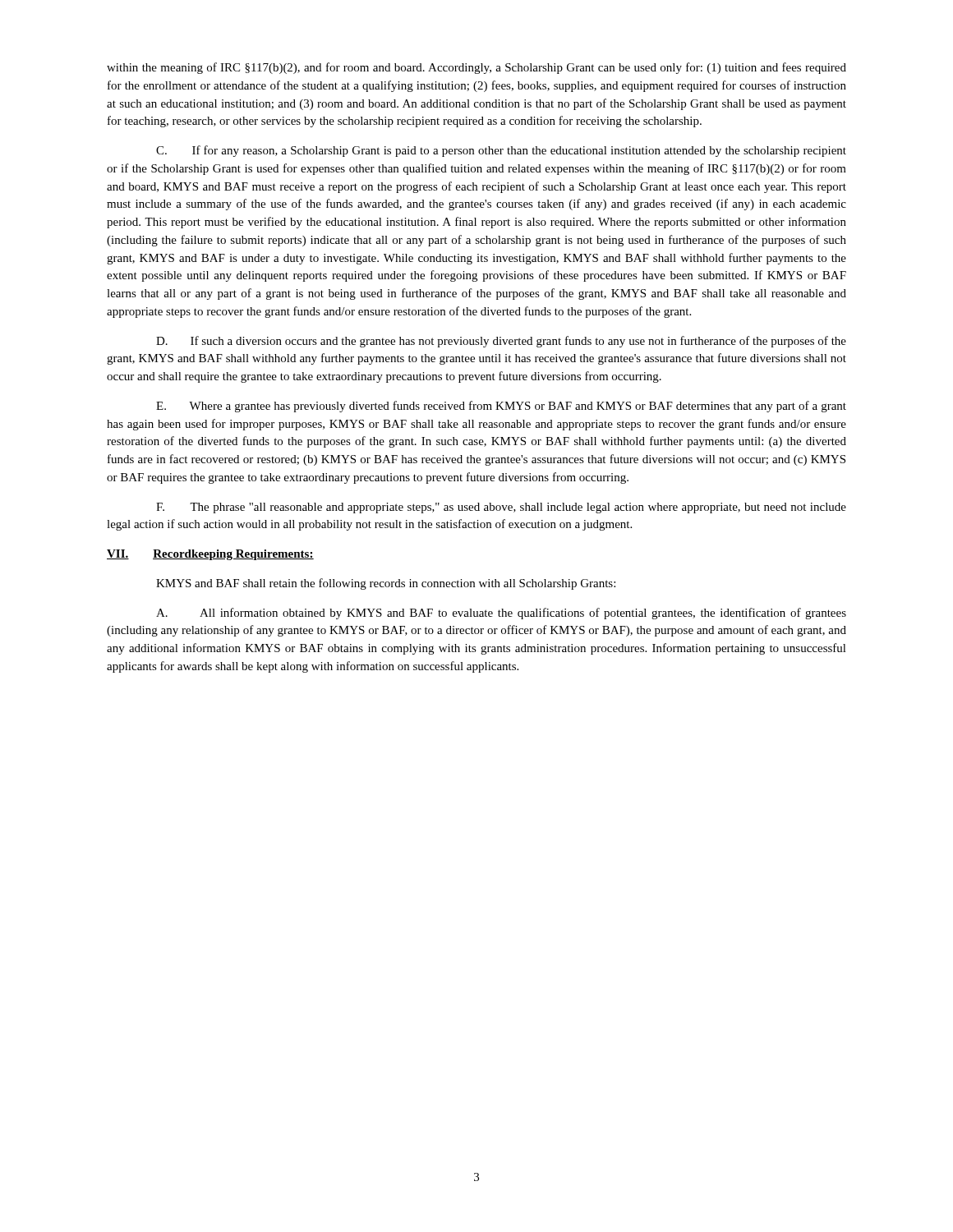Navigate to the text starting "E. Where a"
Screen dimensions: 1232x953
click(476, 441)
